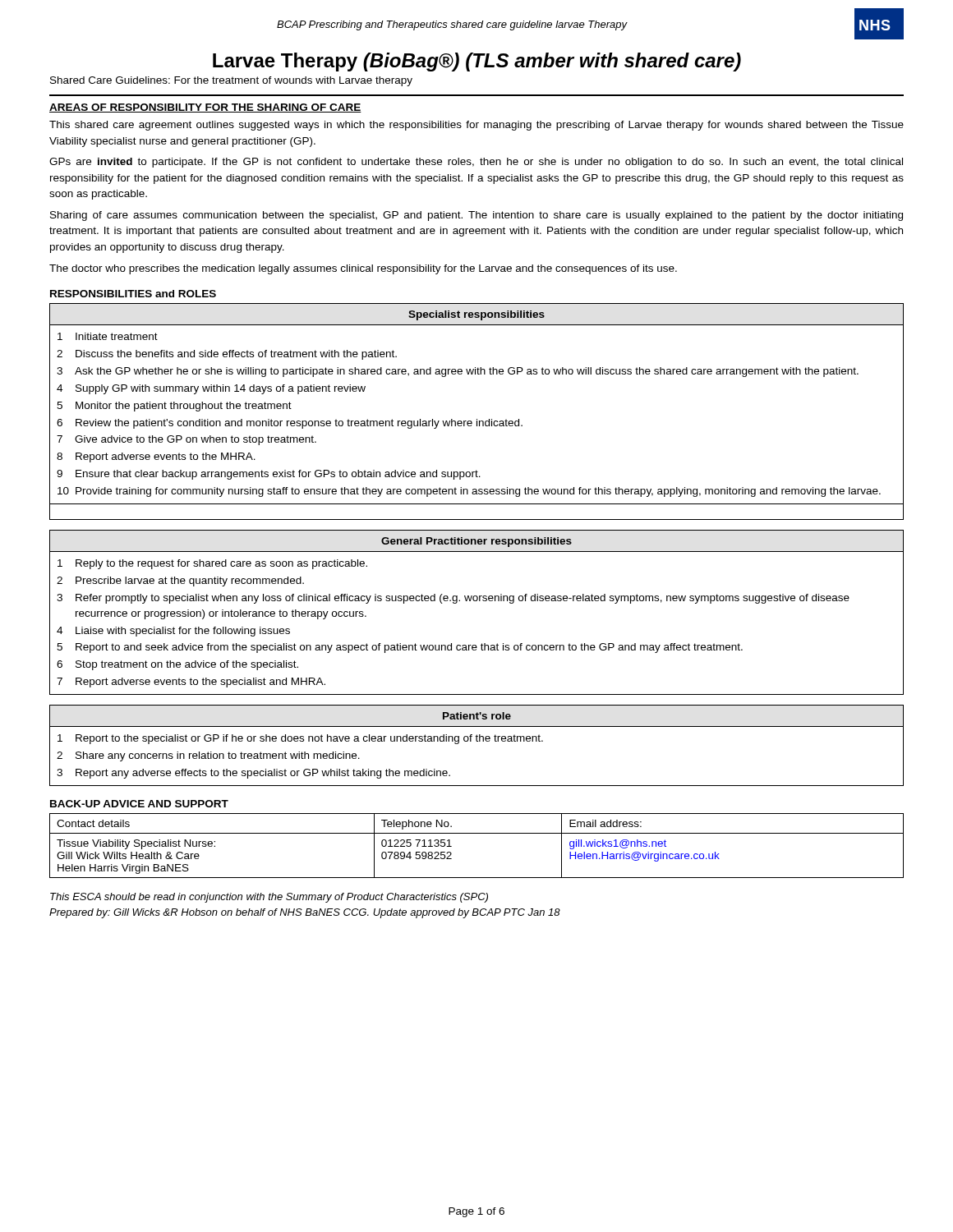Image resolution: width=953 pixels, height=1232 pixels.
Task: Click on the region starting "Larvae Therapy (BioBag®)"
Action: 476,60
